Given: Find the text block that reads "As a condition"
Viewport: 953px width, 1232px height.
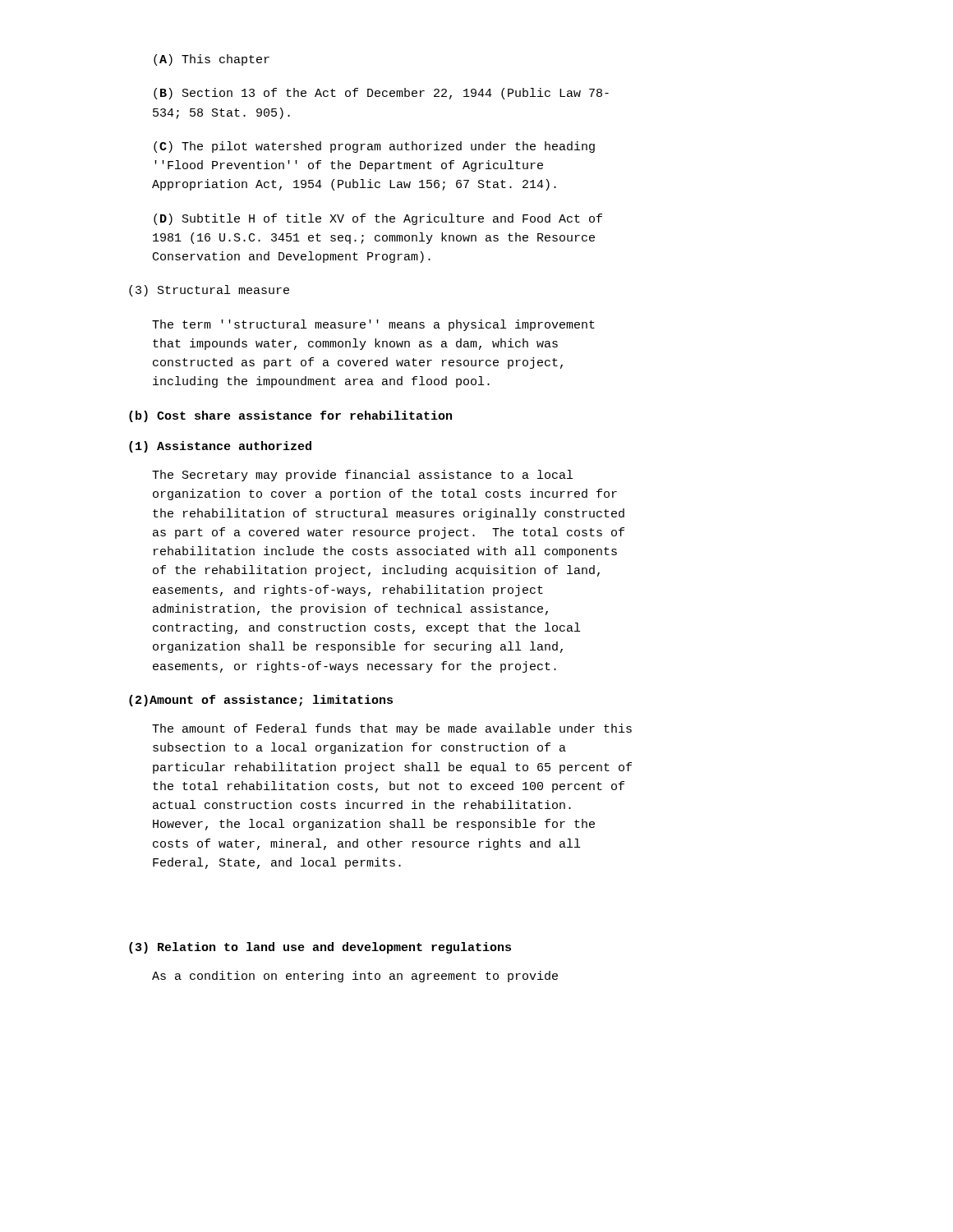Looking at the screenshot, I should pyautogui.click(x=355, y=977).
